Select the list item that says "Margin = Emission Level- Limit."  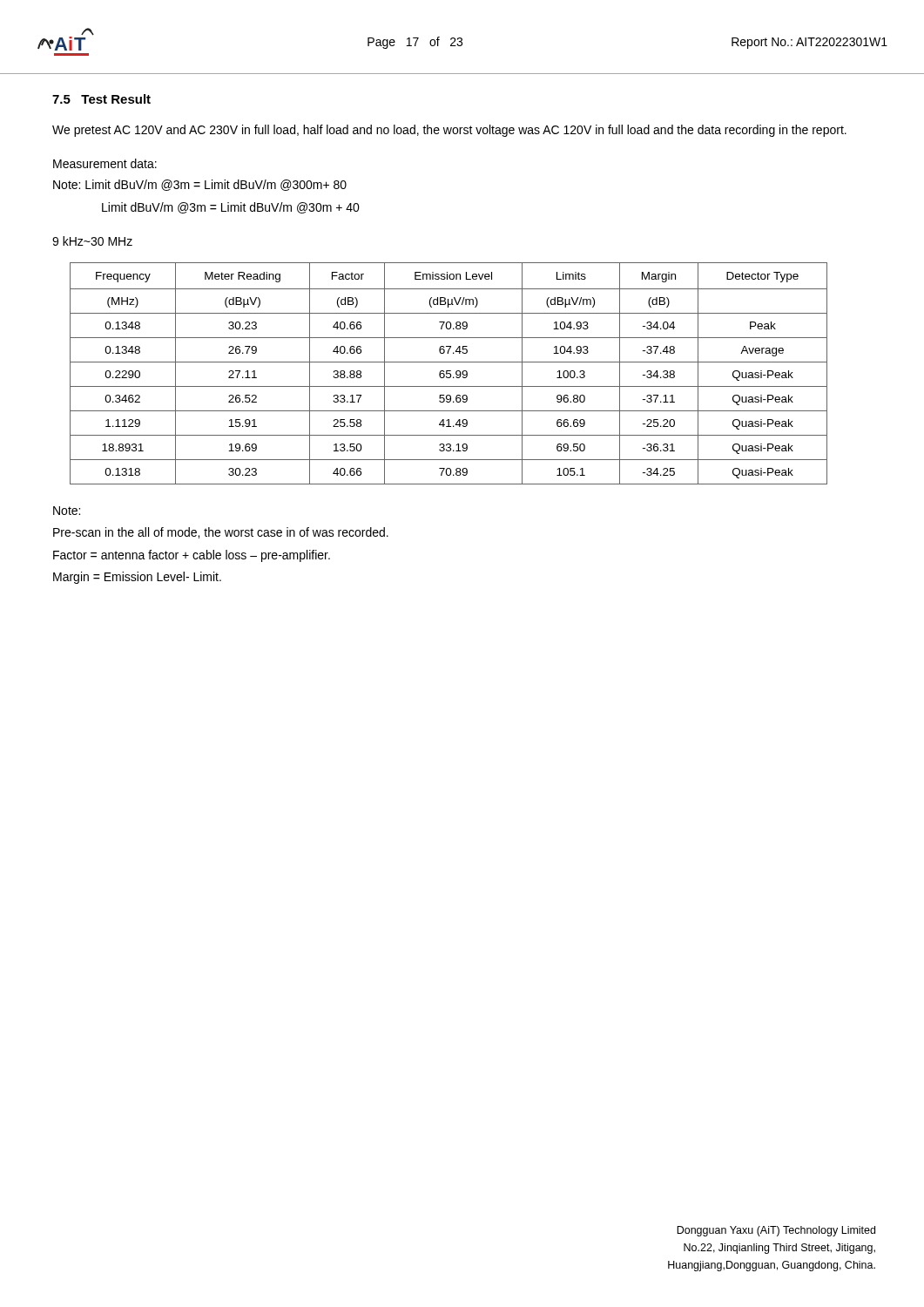point(137,577)
